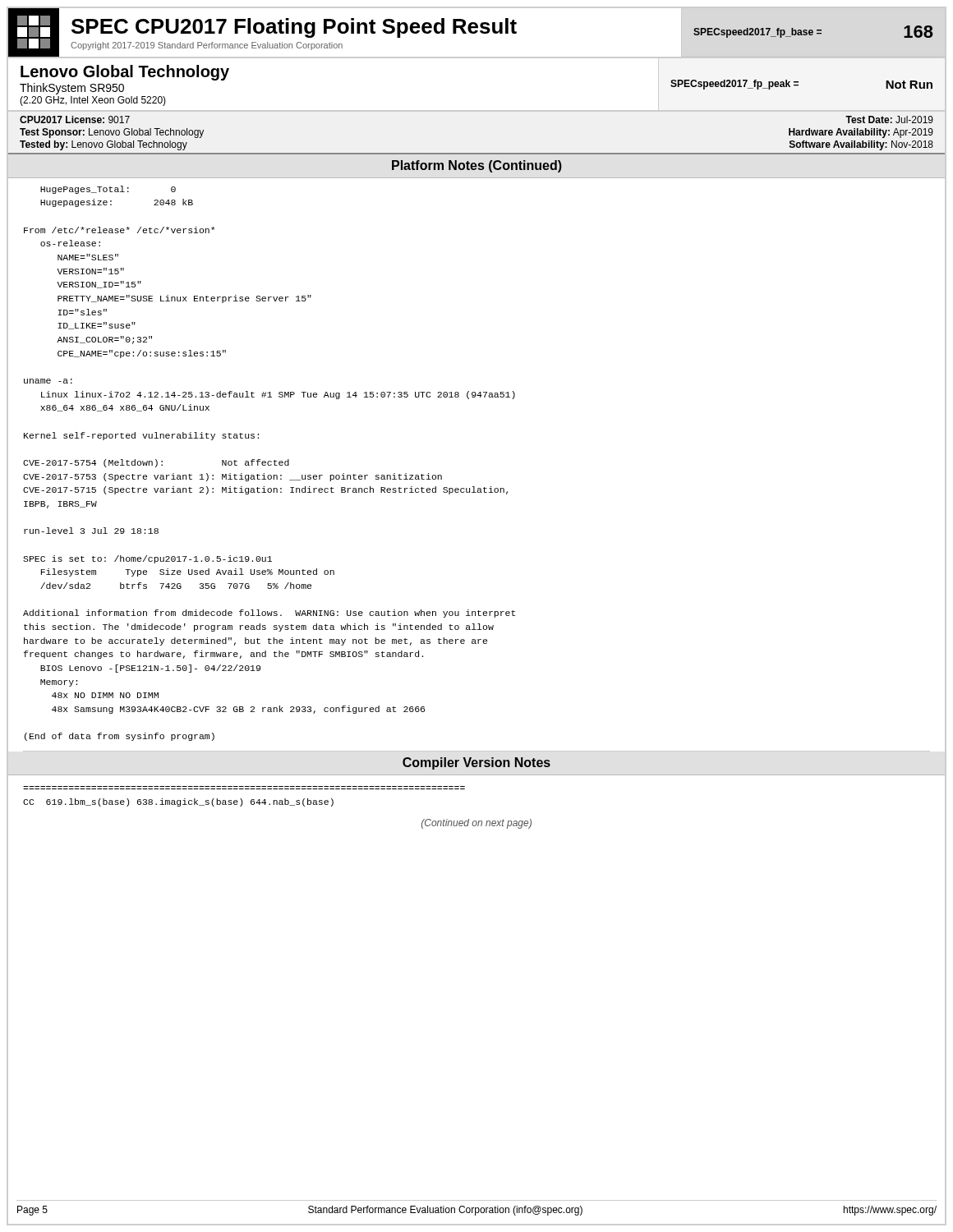
Task: Click on the section header that reads "Compiler Version Notes"
Action: [476, 763]
